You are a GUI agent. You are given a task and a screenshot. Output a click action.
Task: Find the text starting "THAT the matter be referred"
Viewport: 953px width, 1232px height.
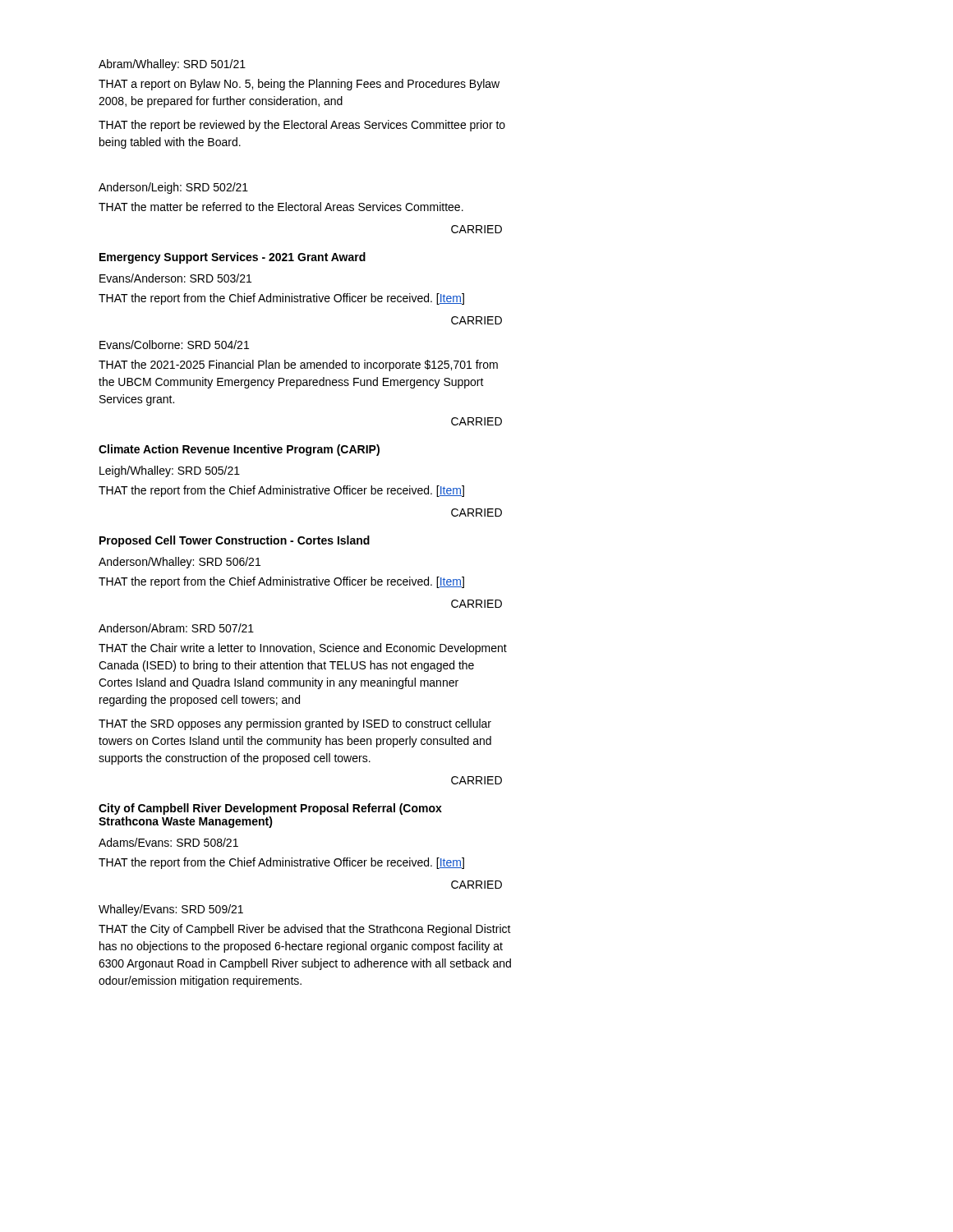(x=281, y=207)
